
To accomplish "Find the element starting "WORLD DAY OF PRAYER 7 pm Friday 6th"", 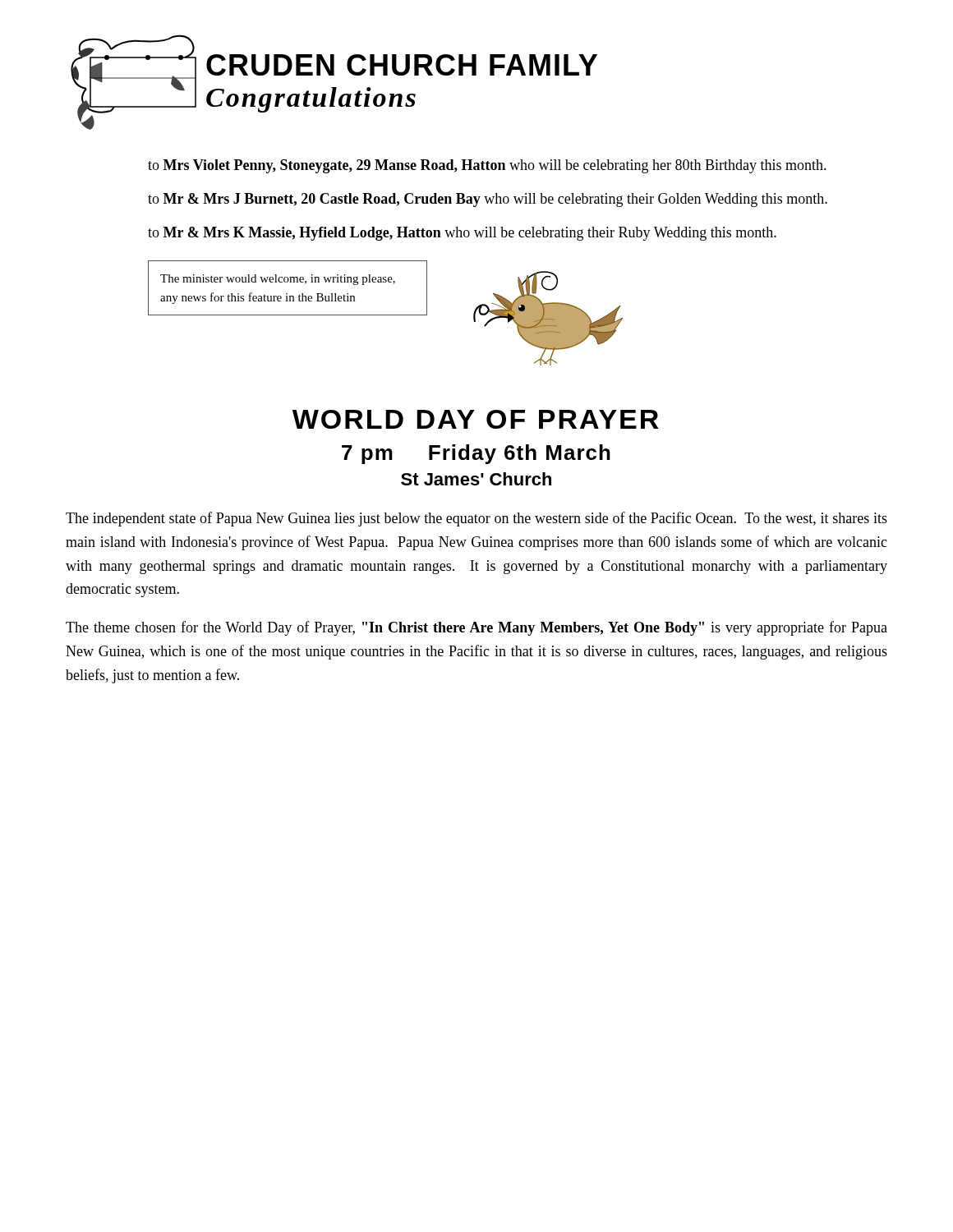I will click(x=476, y=447).
